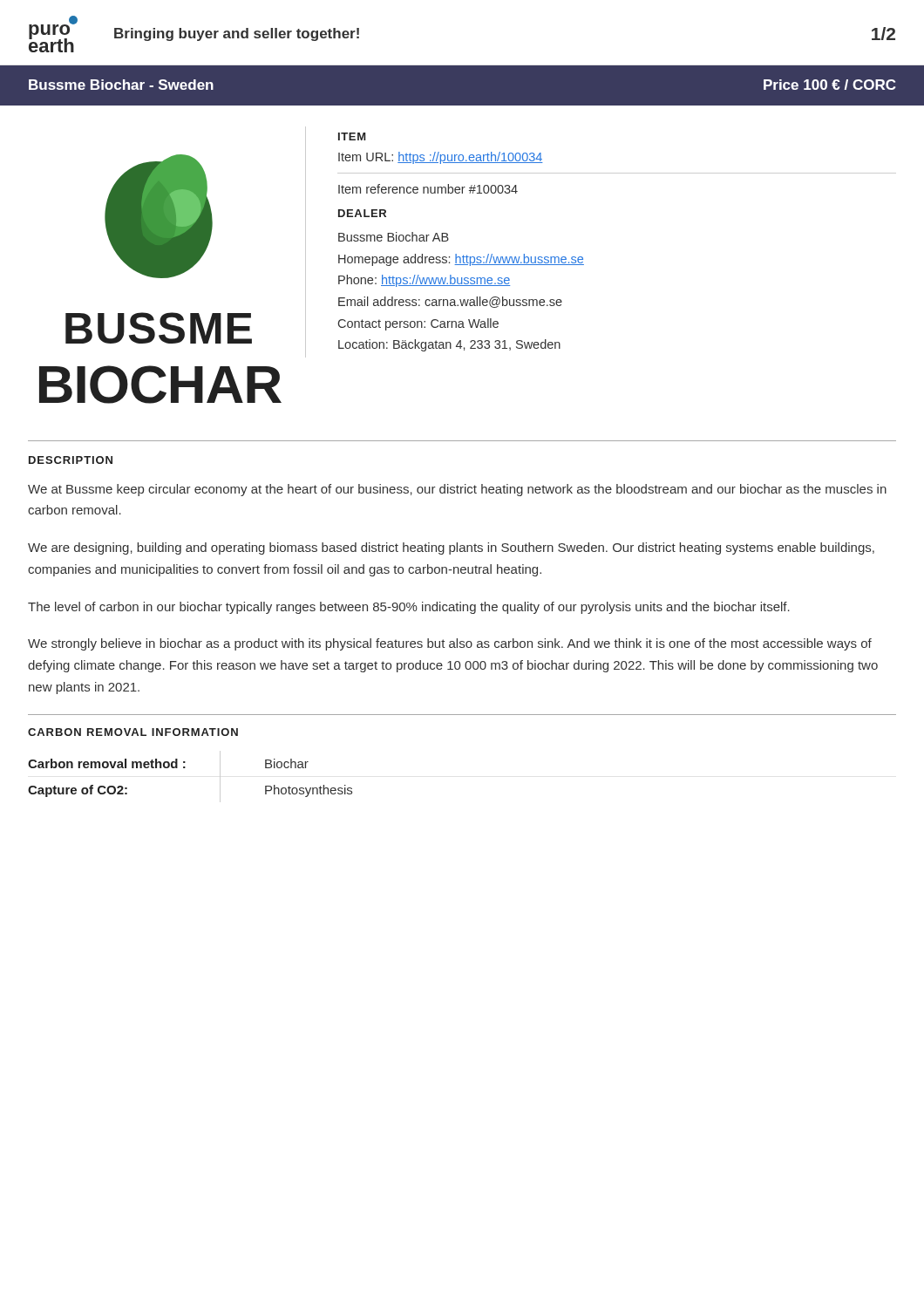Point to the block beginning "We are designing, building and operating biomass"
Viewport: 924px width, 1308px height.
click(452, 558)
